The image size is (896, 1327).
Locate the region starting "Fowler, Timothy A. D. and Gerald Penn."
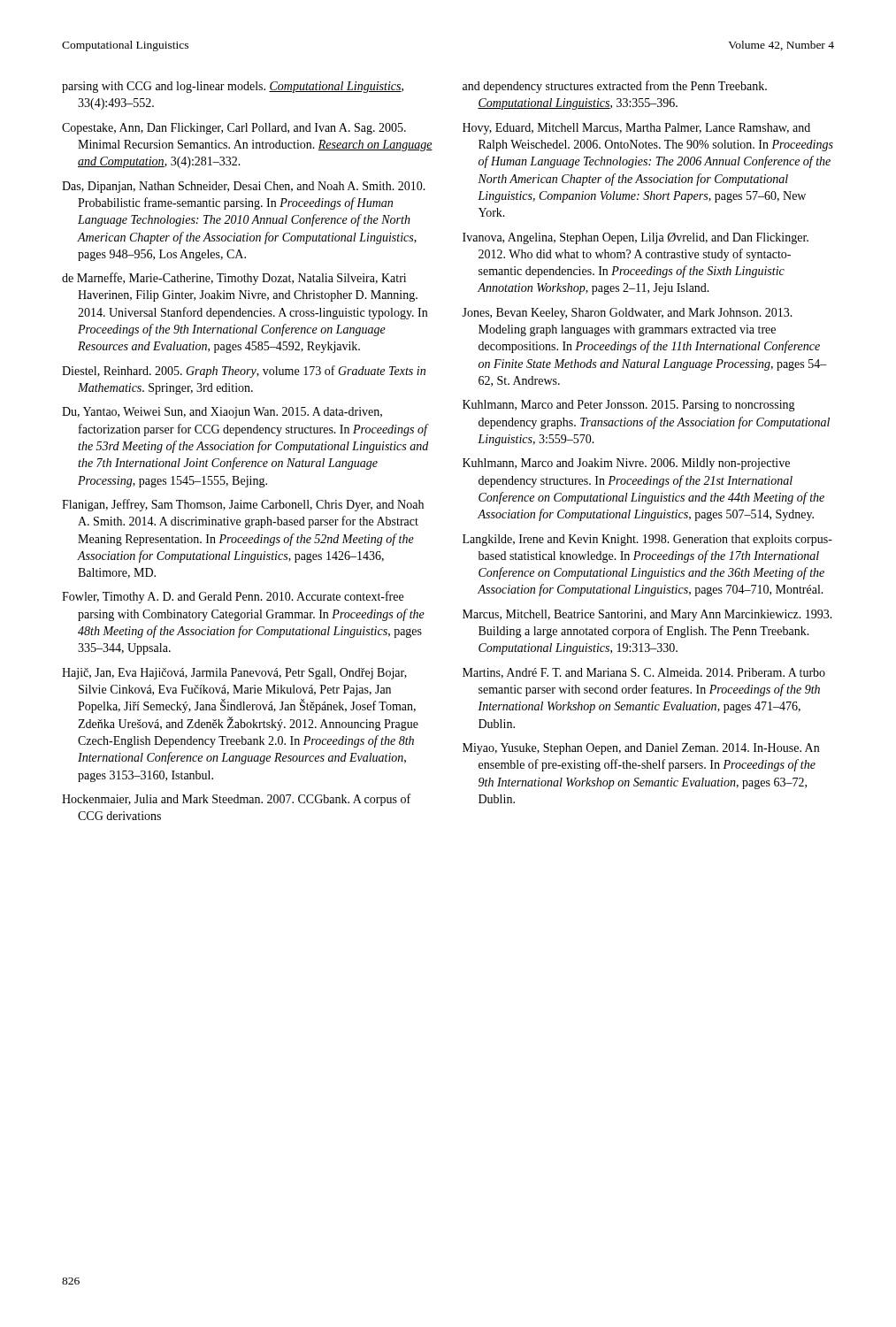point(243,623)
